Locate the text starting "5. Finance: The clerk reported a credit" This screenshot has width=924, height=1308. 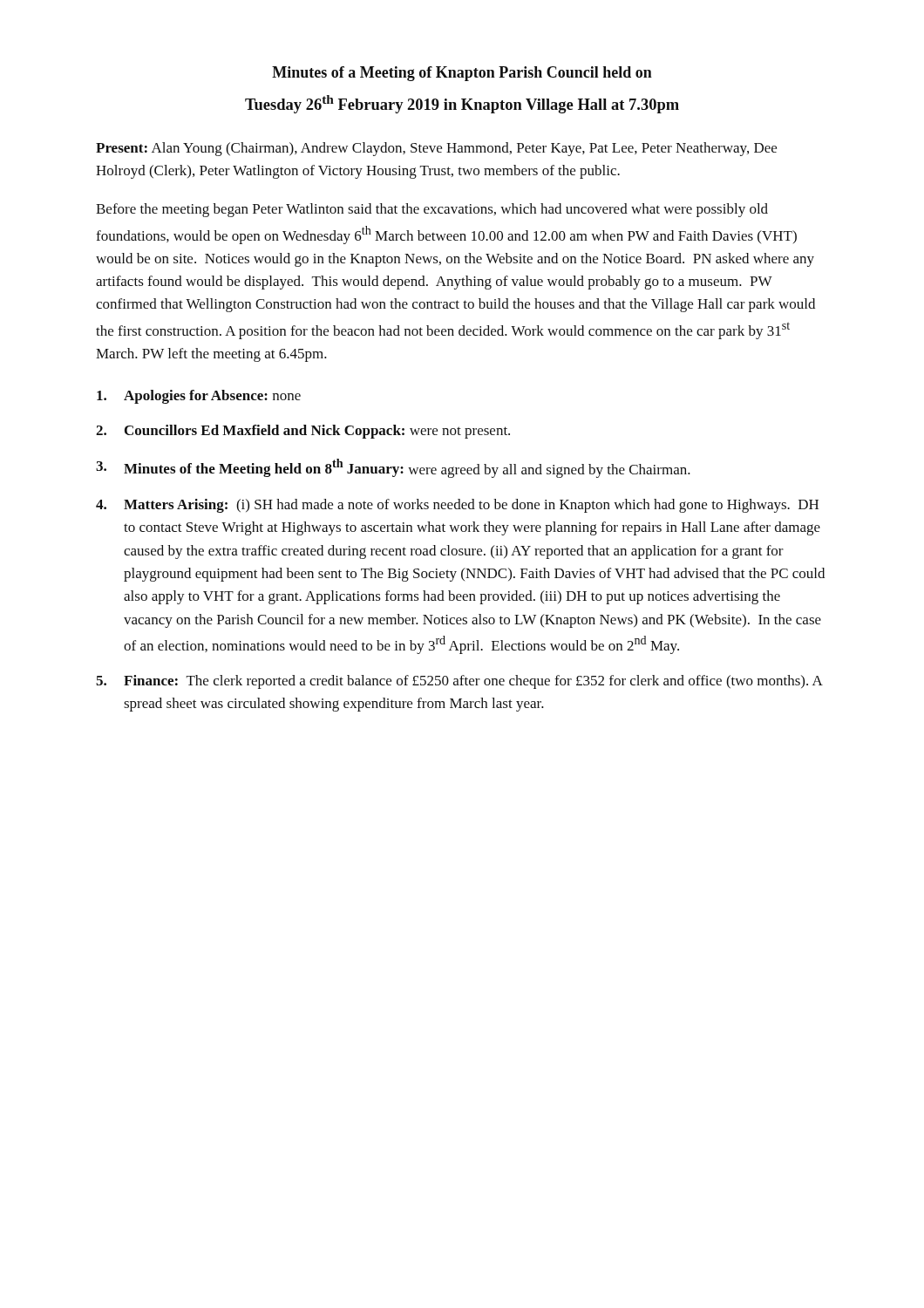pyautogui.click(x=462, y=693)
